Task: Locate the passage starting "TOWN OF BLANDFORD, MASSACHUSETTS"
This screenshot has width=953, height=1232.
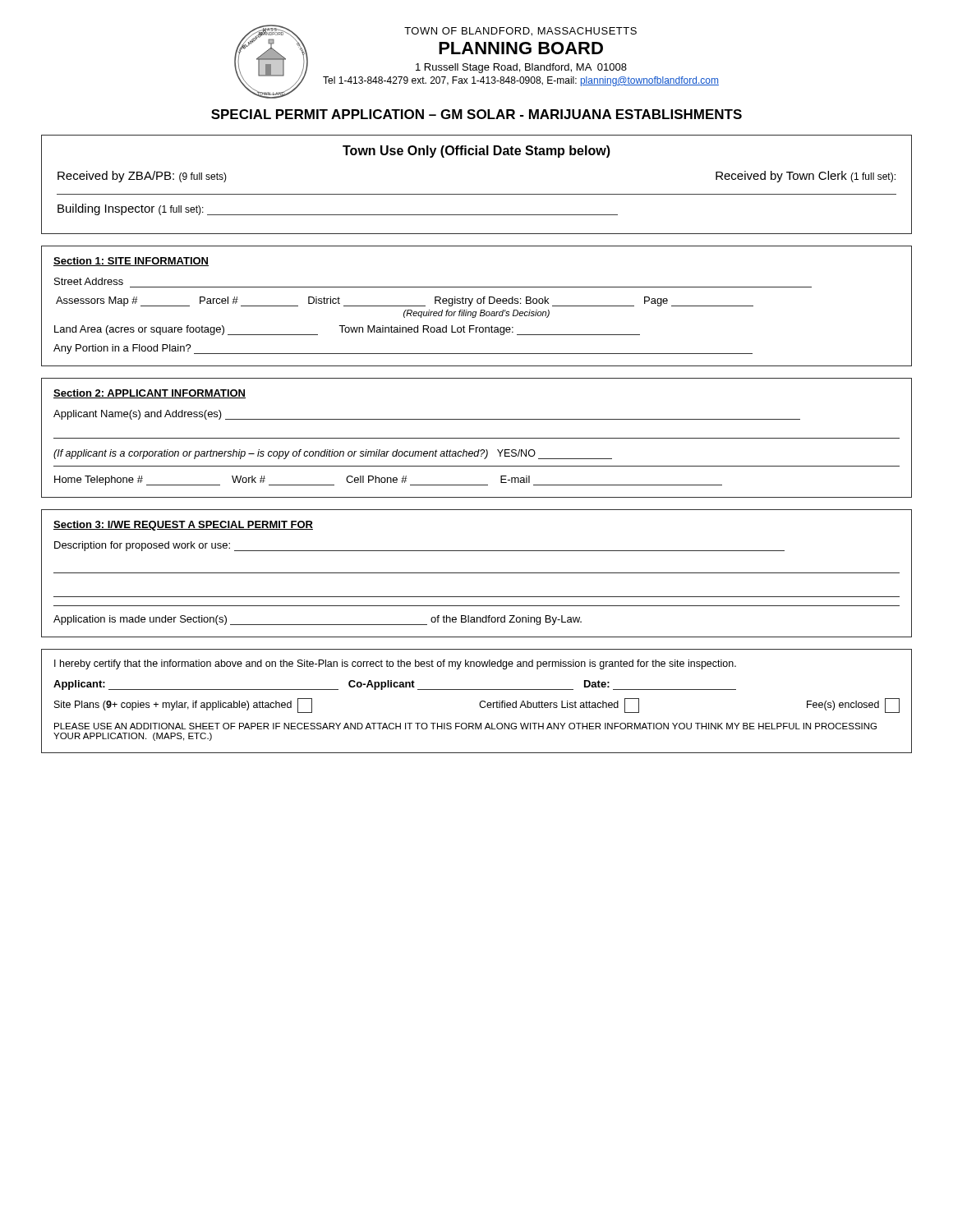Action: [521, 31]
